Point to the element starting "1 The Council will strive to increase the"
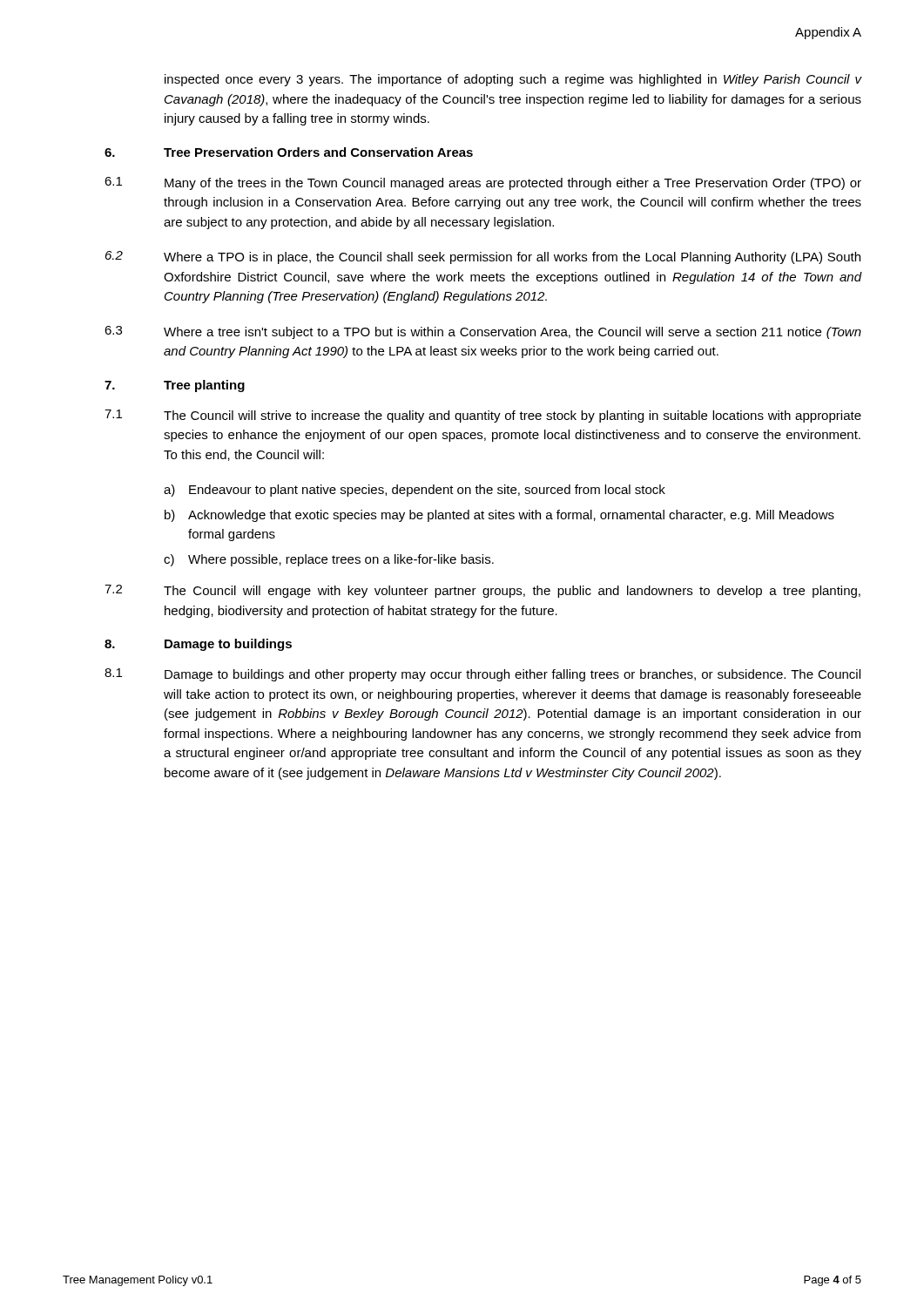The height and width of the screenshot is (1307, 924). [x=483, y=435]
